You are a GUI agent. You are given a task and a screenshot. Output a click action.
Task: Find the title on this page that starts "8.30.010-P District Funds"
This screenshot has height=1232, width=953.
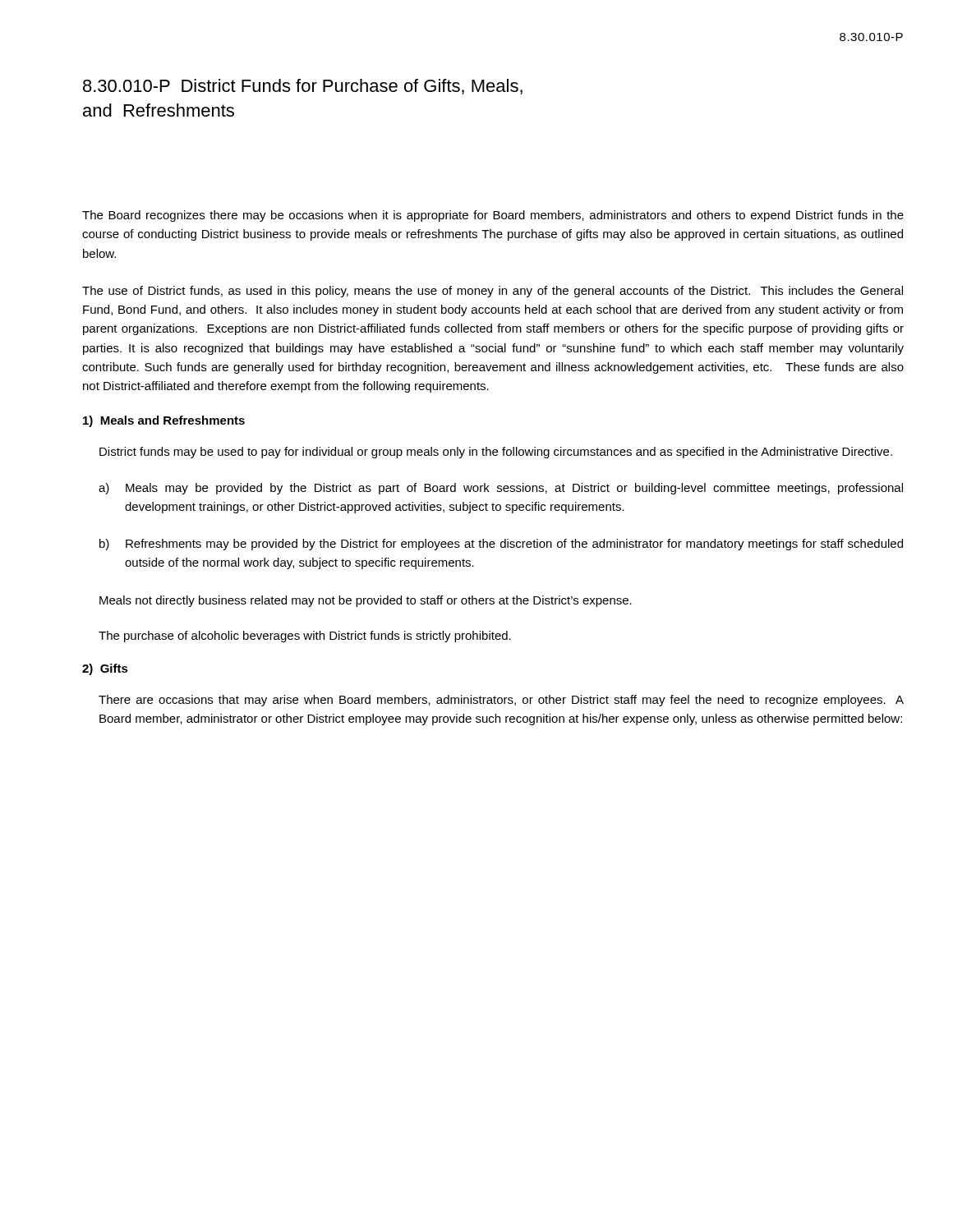pyautogui.click(x=493, y=98)
